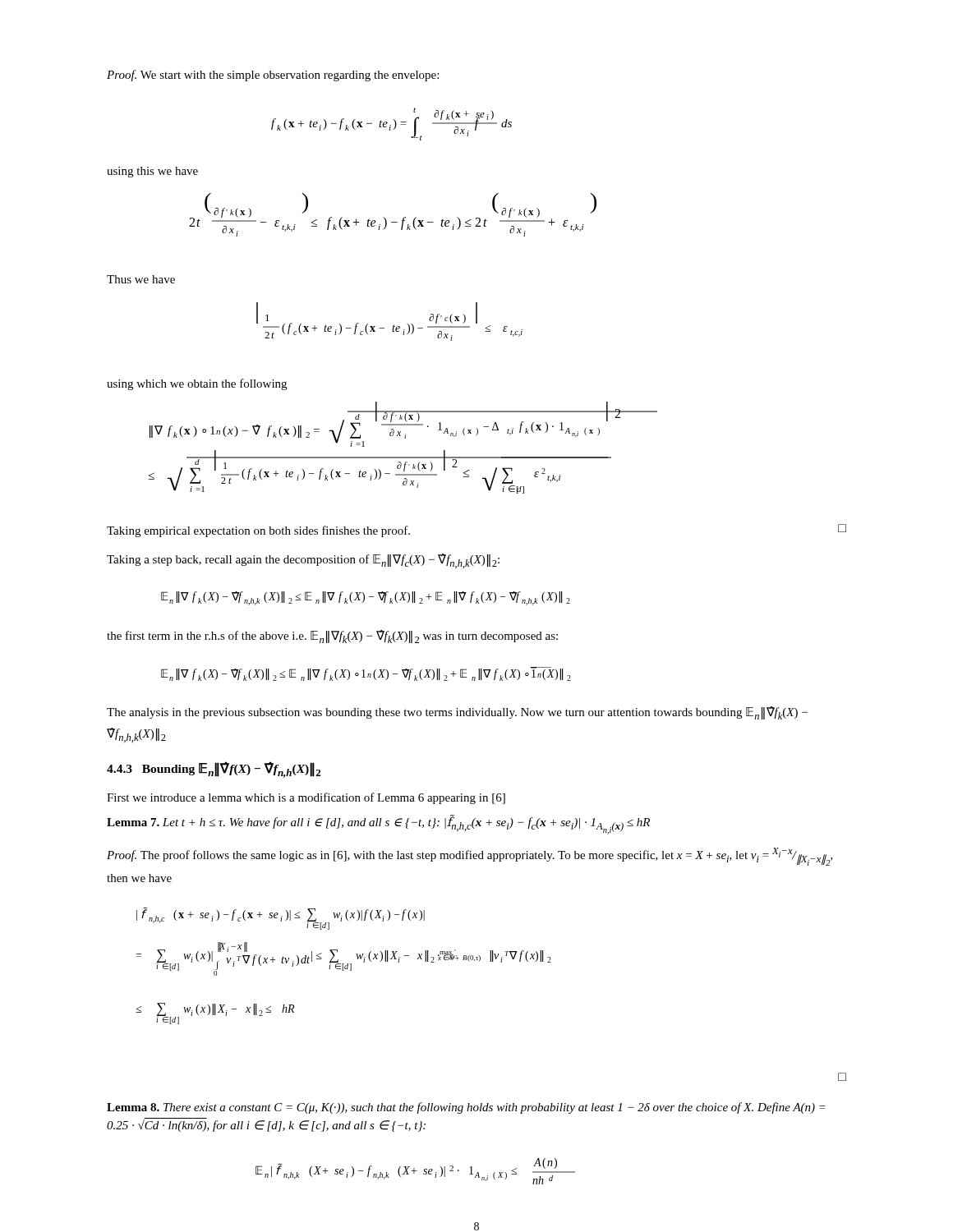This screenshot has width=953, height=1232.
Task: Click on the formula containing "| f̃ n,h,c ("
Action: [x=281, y=918]
